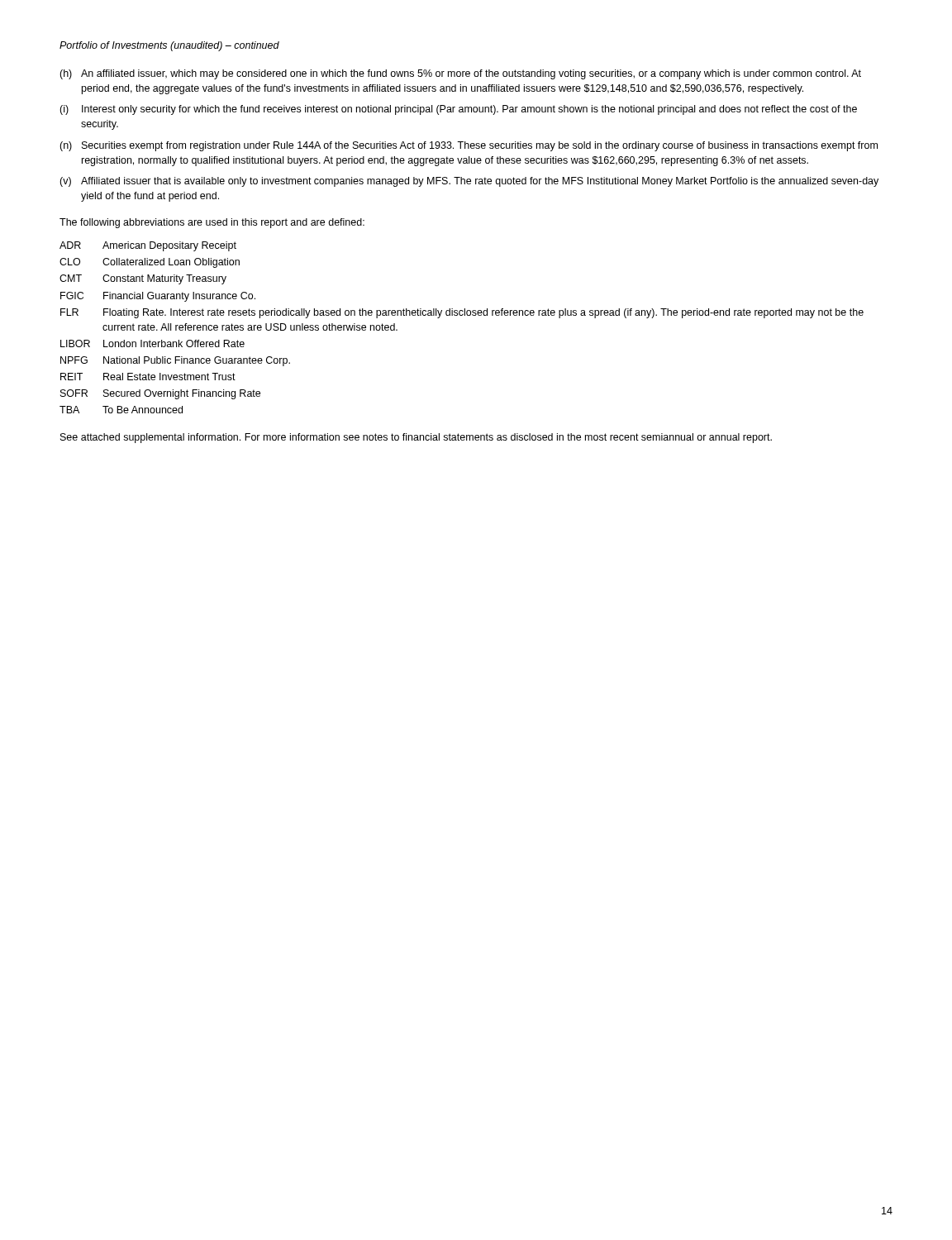Image resolution: width=952 pixels, height=1240 pixels.
Task: Select the list item containing "CLO Collateralized Loan Obligation"
Action: click(x=150, y=262)
